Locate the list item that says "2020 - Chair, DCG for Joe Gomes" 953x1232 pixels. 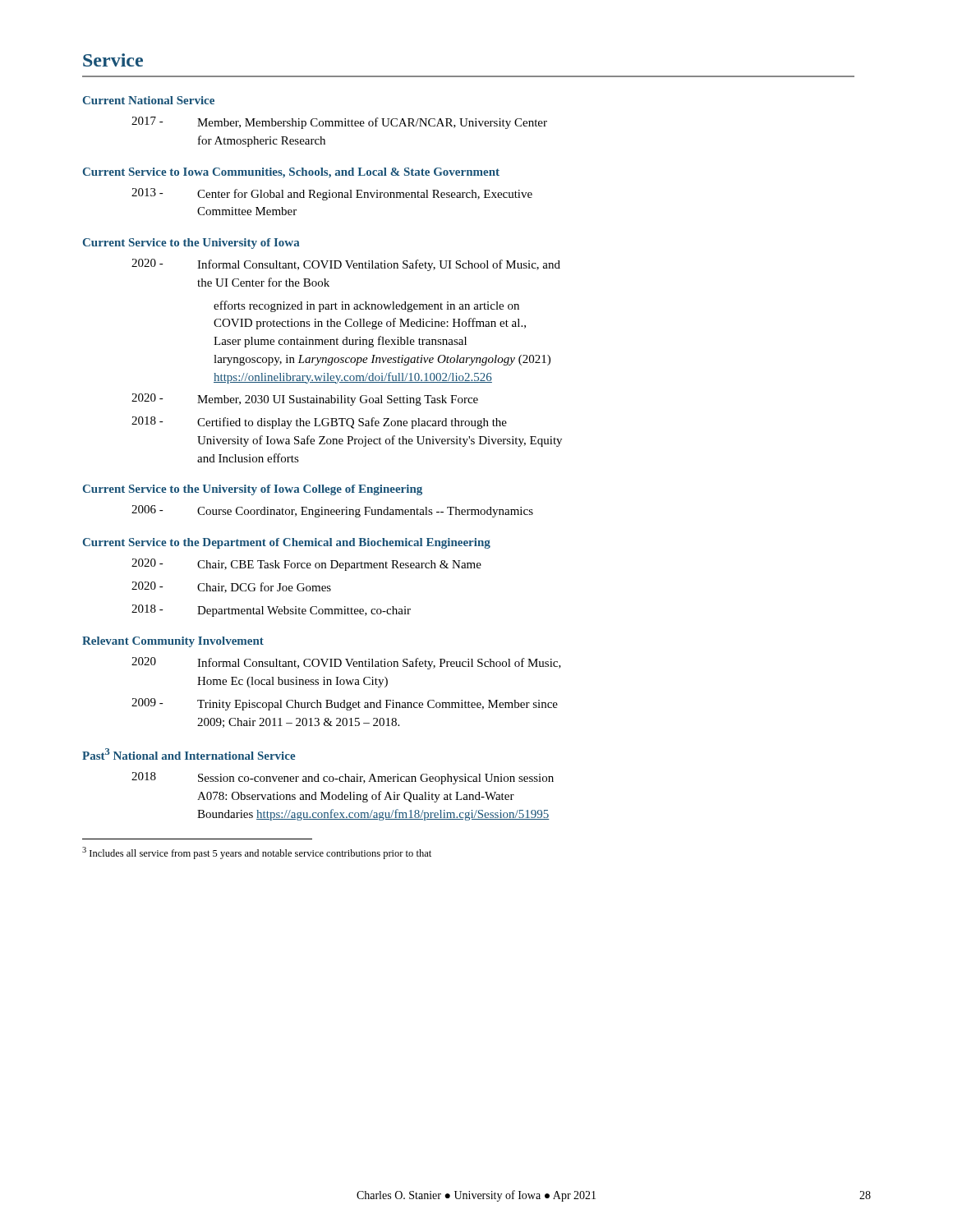tap(231, 588)
